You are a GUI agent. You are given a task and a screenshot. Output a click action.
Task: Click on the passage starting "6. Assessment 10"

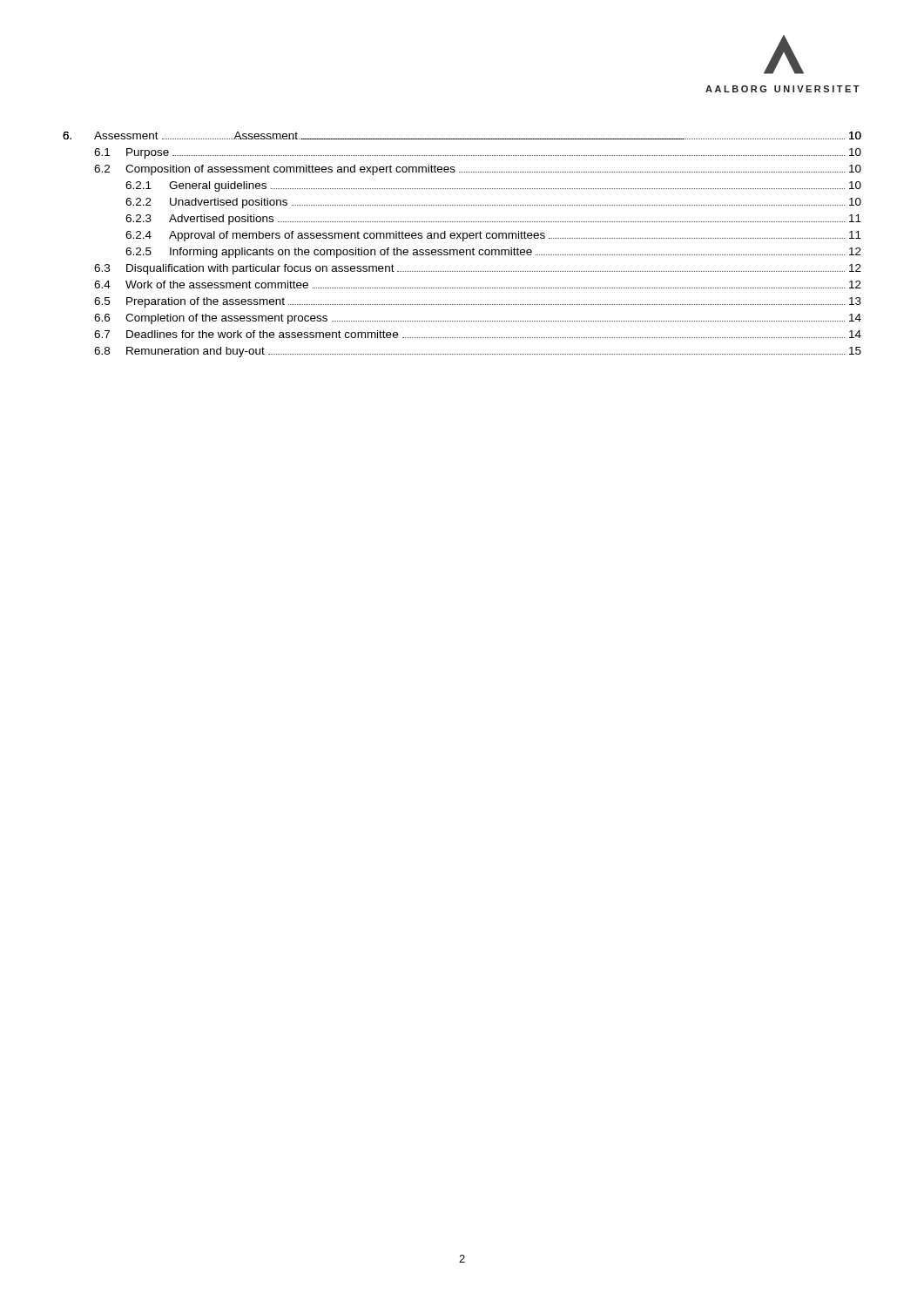tap(462, 136)
